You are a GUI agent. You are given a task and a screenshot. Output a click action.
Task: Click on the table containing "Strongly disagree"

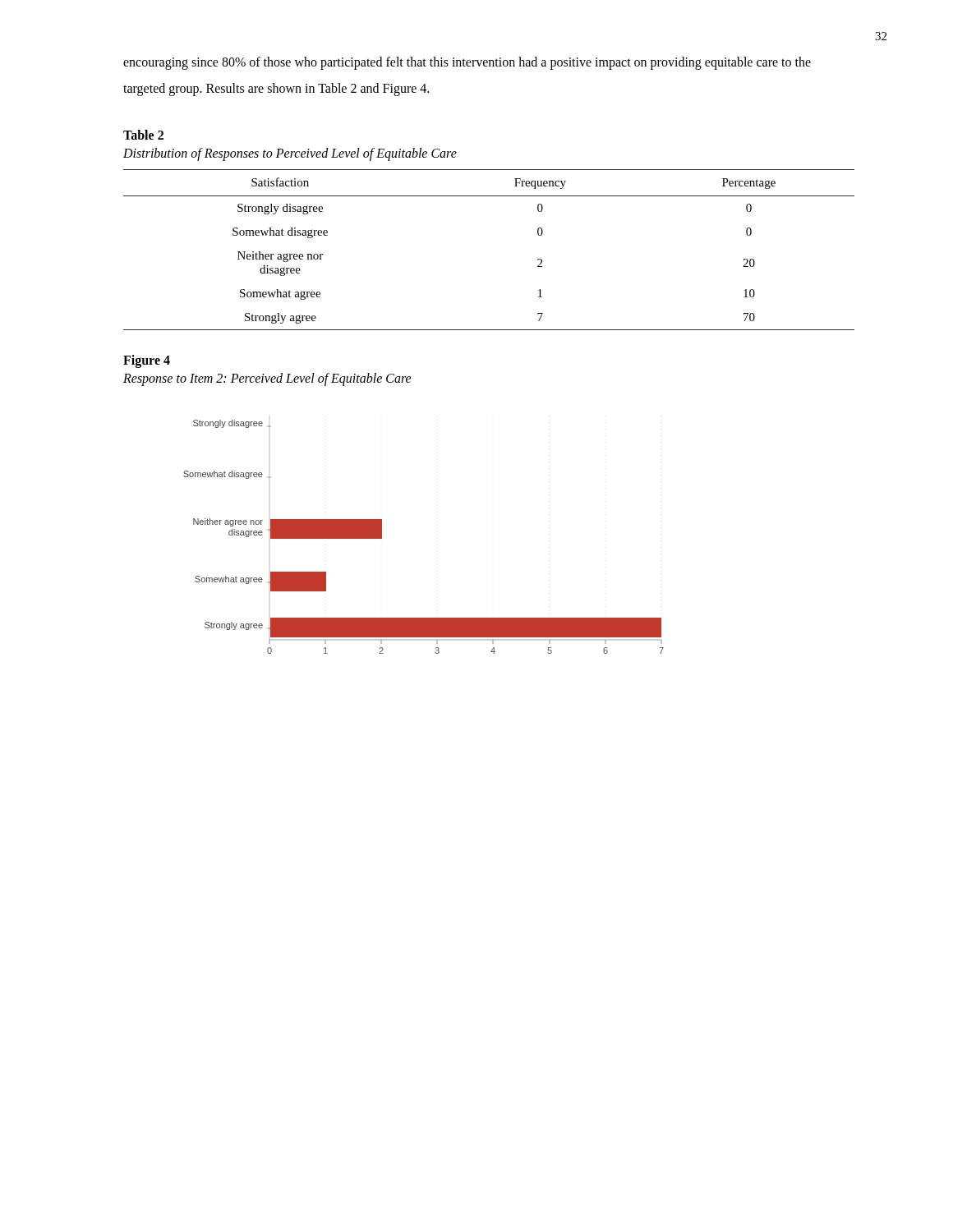[489, 250]
